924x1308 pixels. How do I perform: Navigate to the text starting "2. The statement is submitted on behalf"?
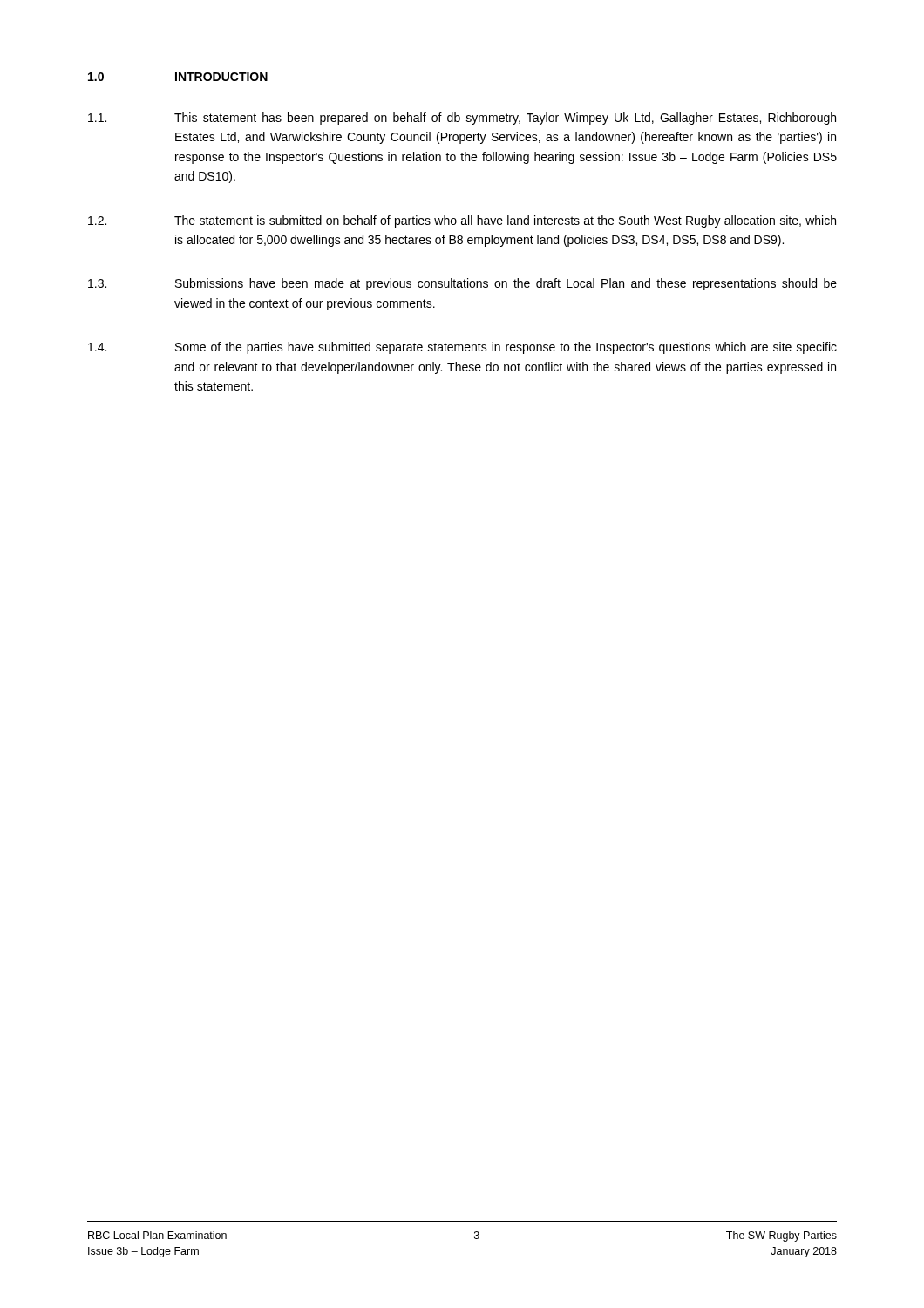(462, 230)
